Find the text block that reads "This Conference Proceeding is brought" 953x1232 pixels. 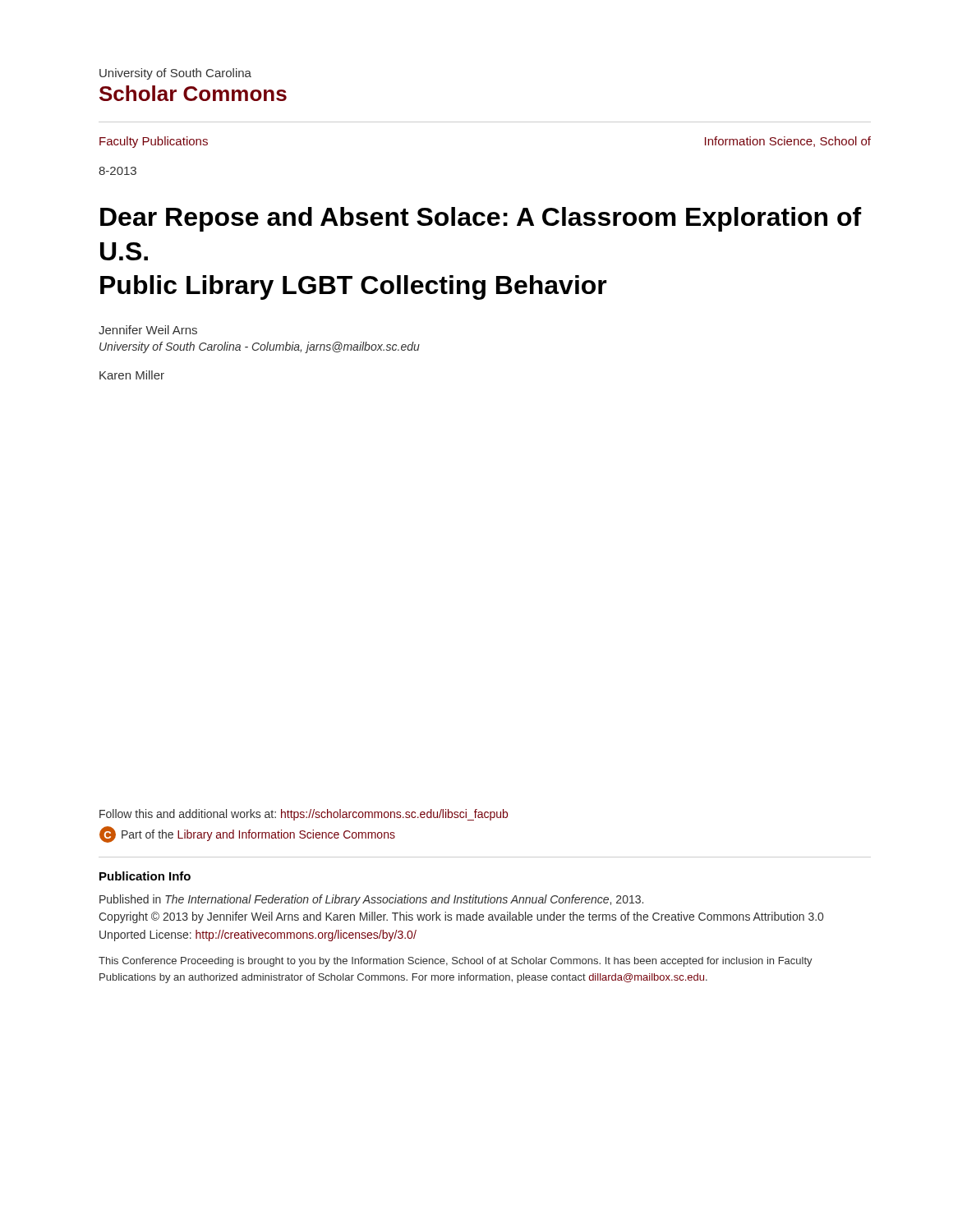[x=455, y=969]
